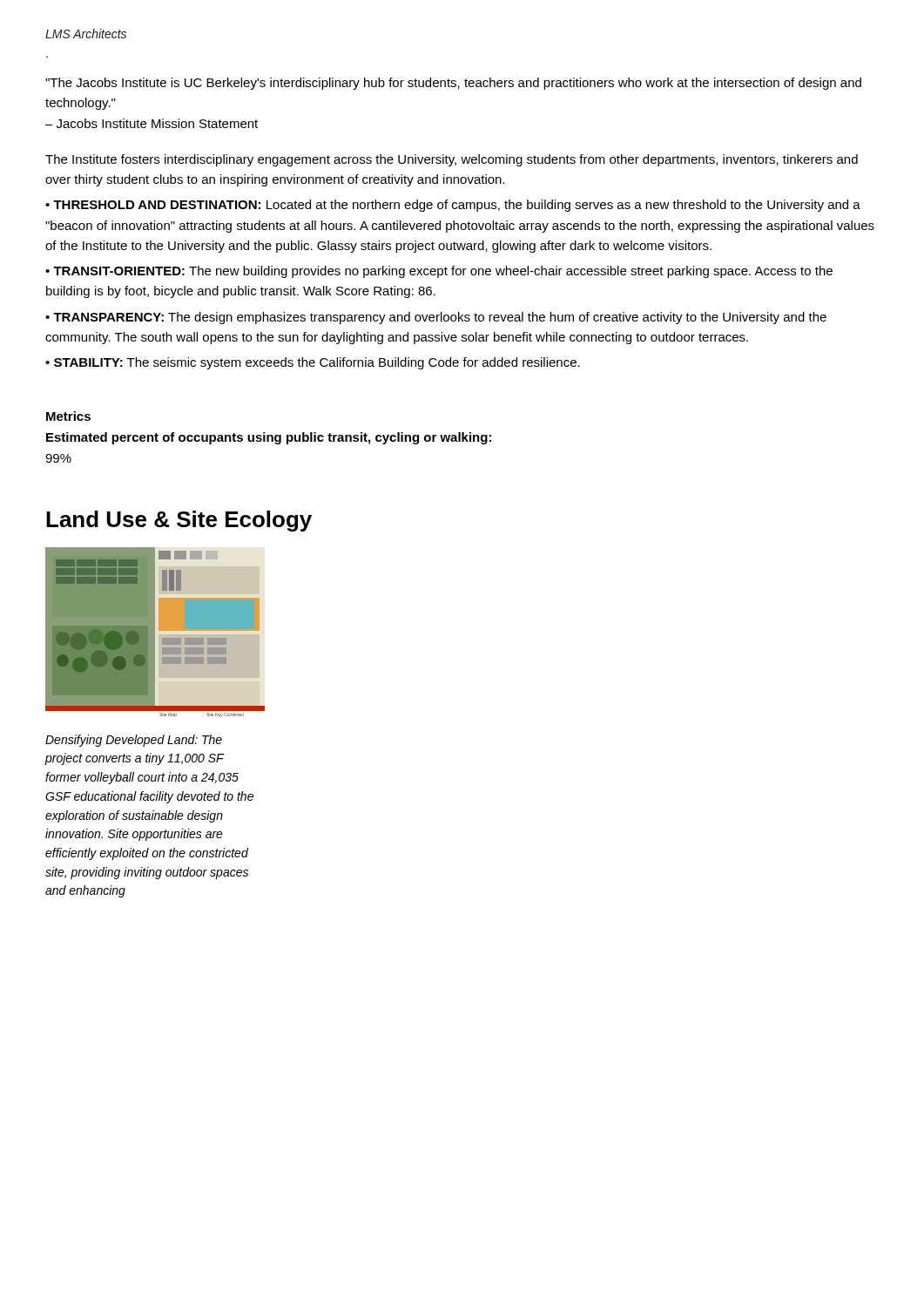Where is the passage that starts "Estimated percent of occupants"?
Screen dimensions: 1307x924
coord(269,447)
